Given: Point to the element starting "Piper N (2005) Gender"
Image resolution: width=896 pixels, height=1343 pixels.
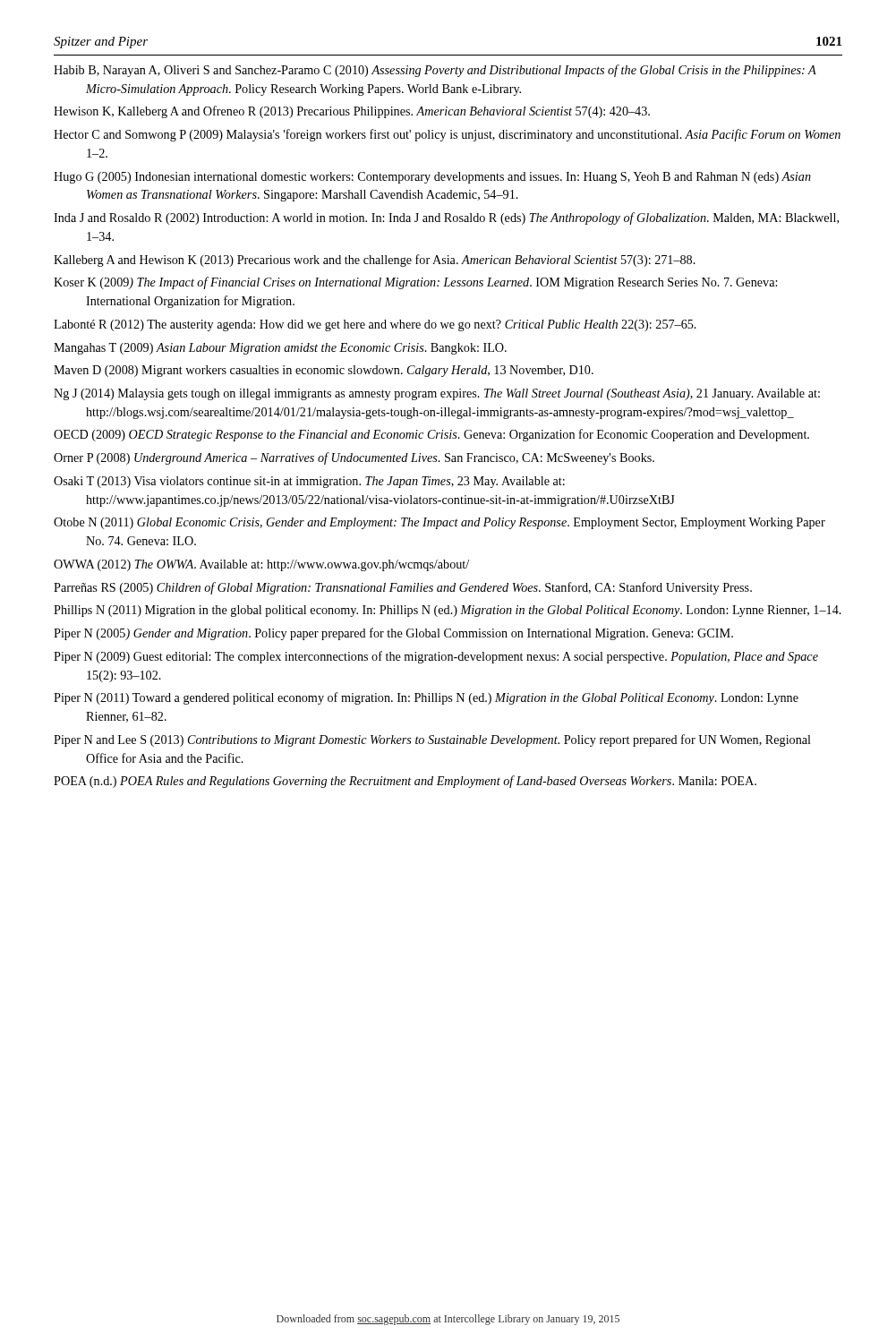Looking at the screenshot, I should [x=394, y=633].
